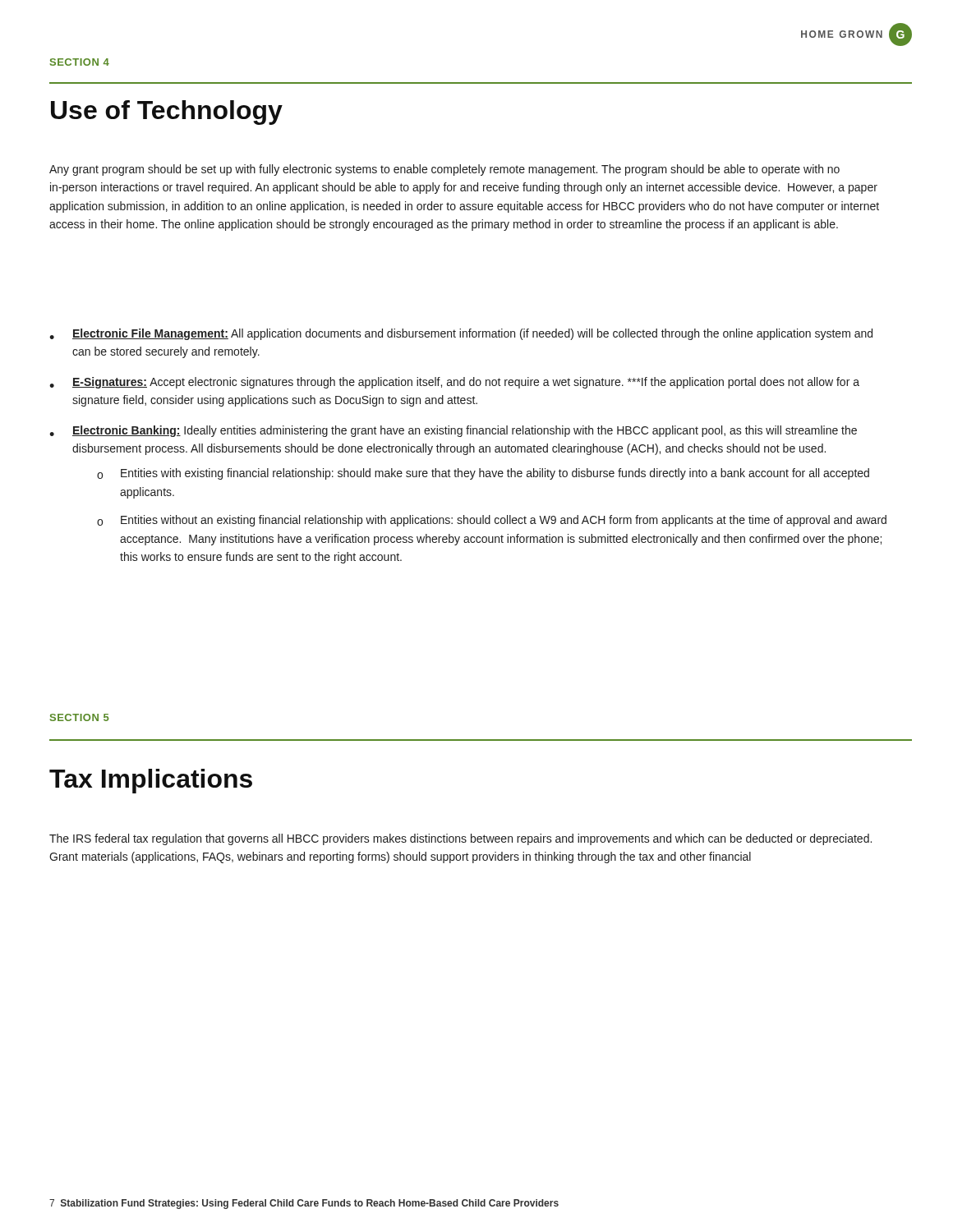Locate the block of text that opens with "• E-Signatures: Accept electronic signatures through the"
Viewport: 953px width, 1232px height.
click(468, 391)
